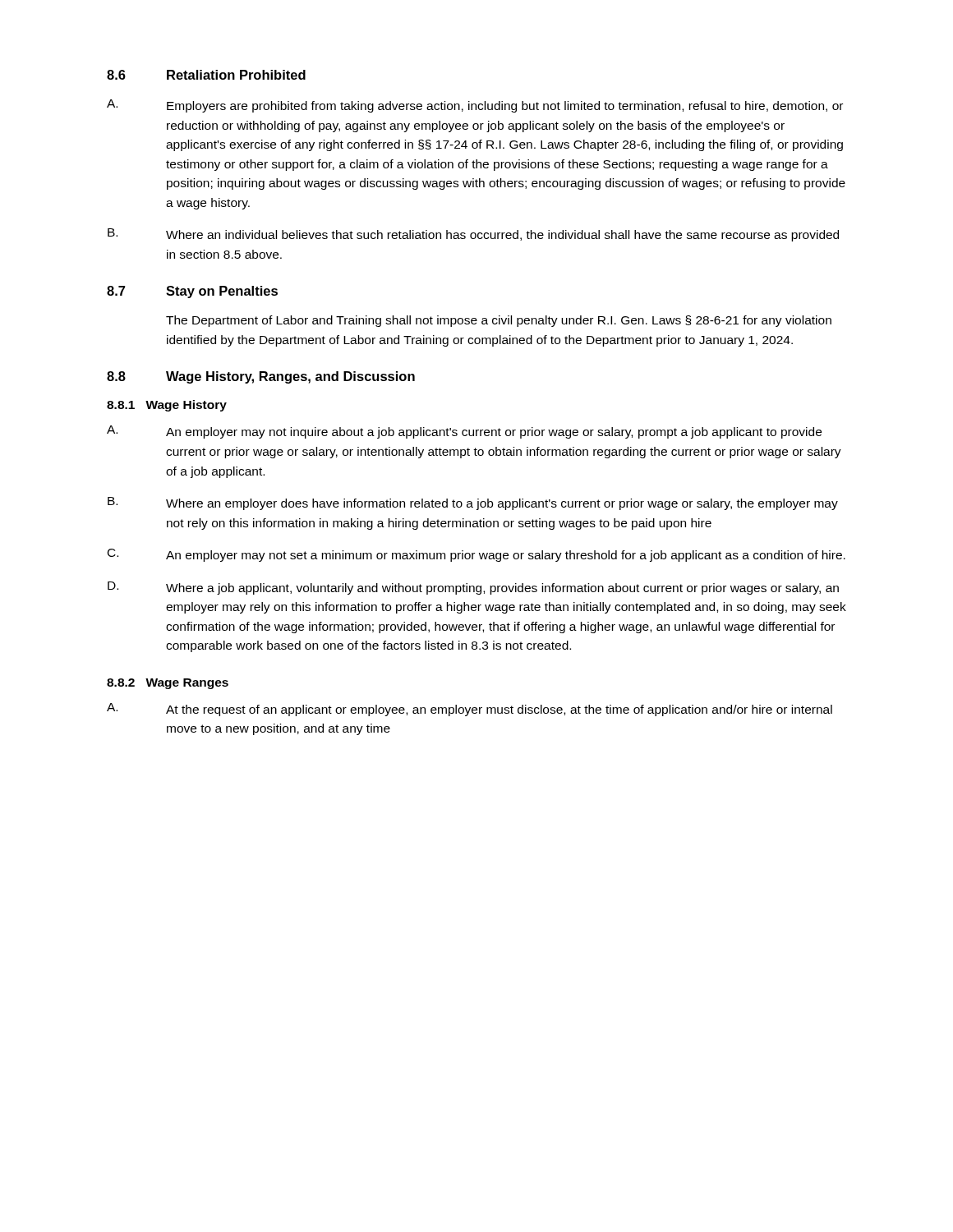
Task: Select the list item containing "A. At the request"
Action: [x=476, y=719]
